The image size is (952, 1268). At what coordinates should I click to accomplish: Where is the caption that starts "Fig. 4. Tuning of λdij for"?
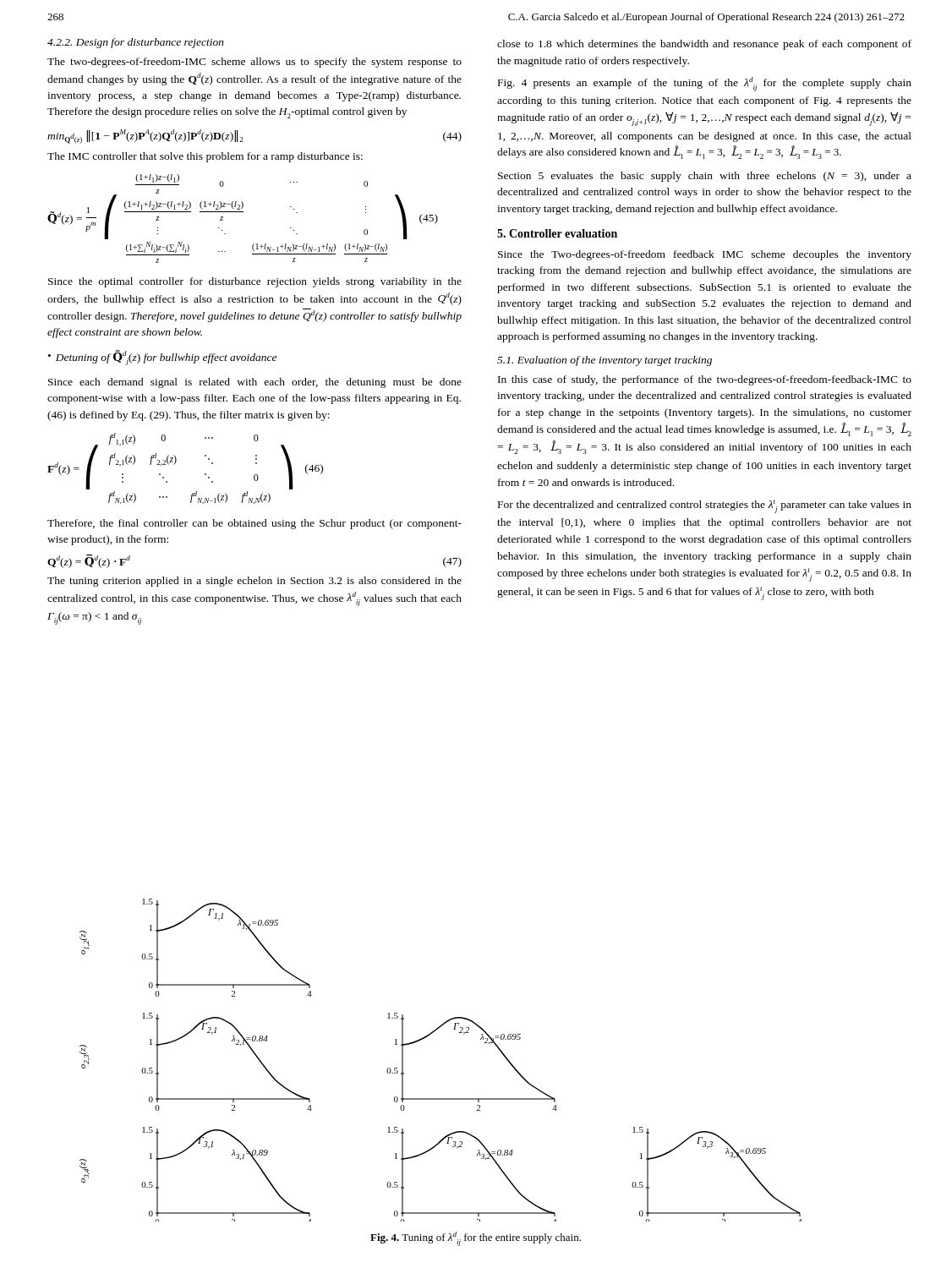tap(476, 1238)
